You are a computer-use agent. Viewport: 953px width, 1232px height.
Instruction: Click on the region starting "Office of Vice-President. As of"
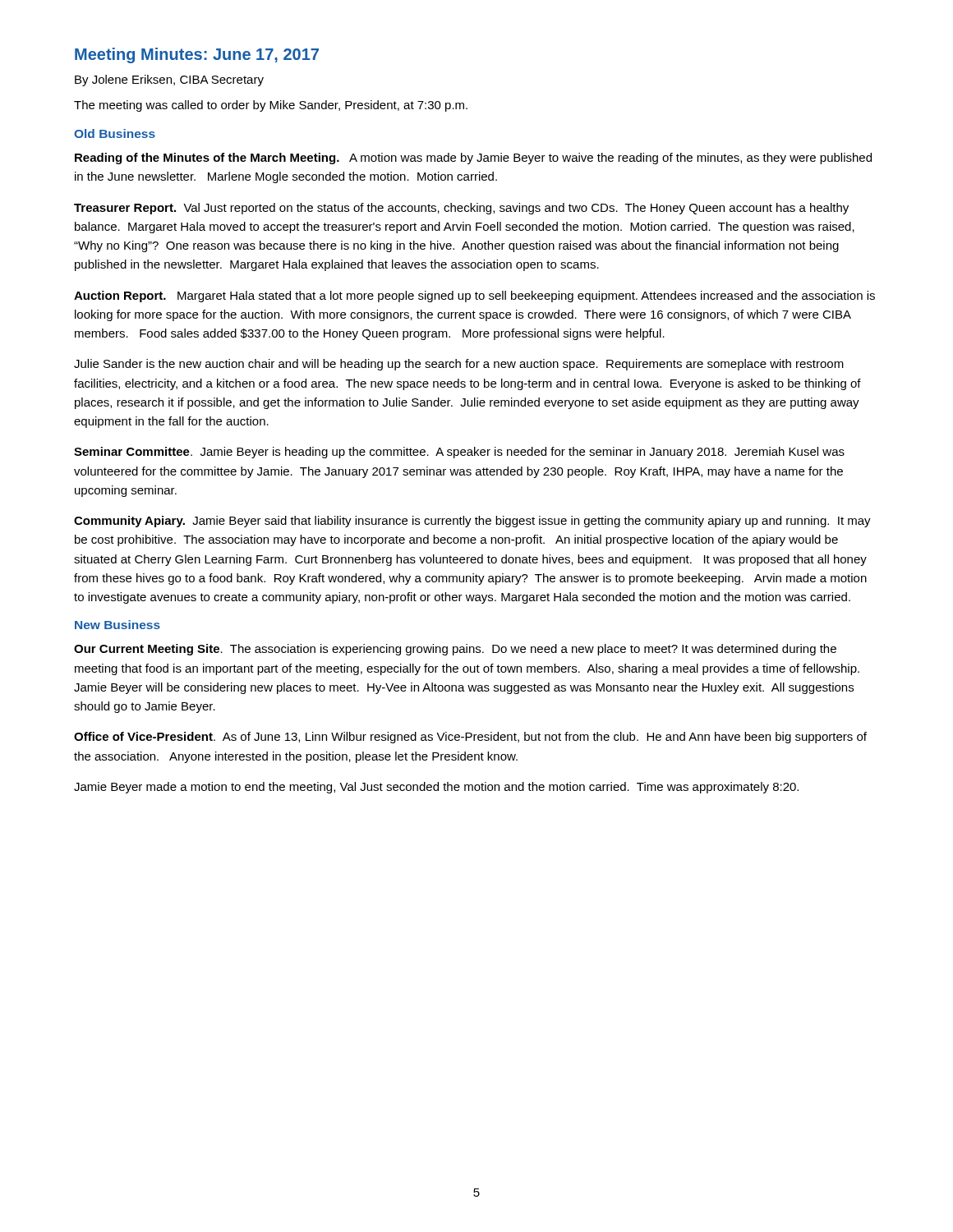(470, 746)
